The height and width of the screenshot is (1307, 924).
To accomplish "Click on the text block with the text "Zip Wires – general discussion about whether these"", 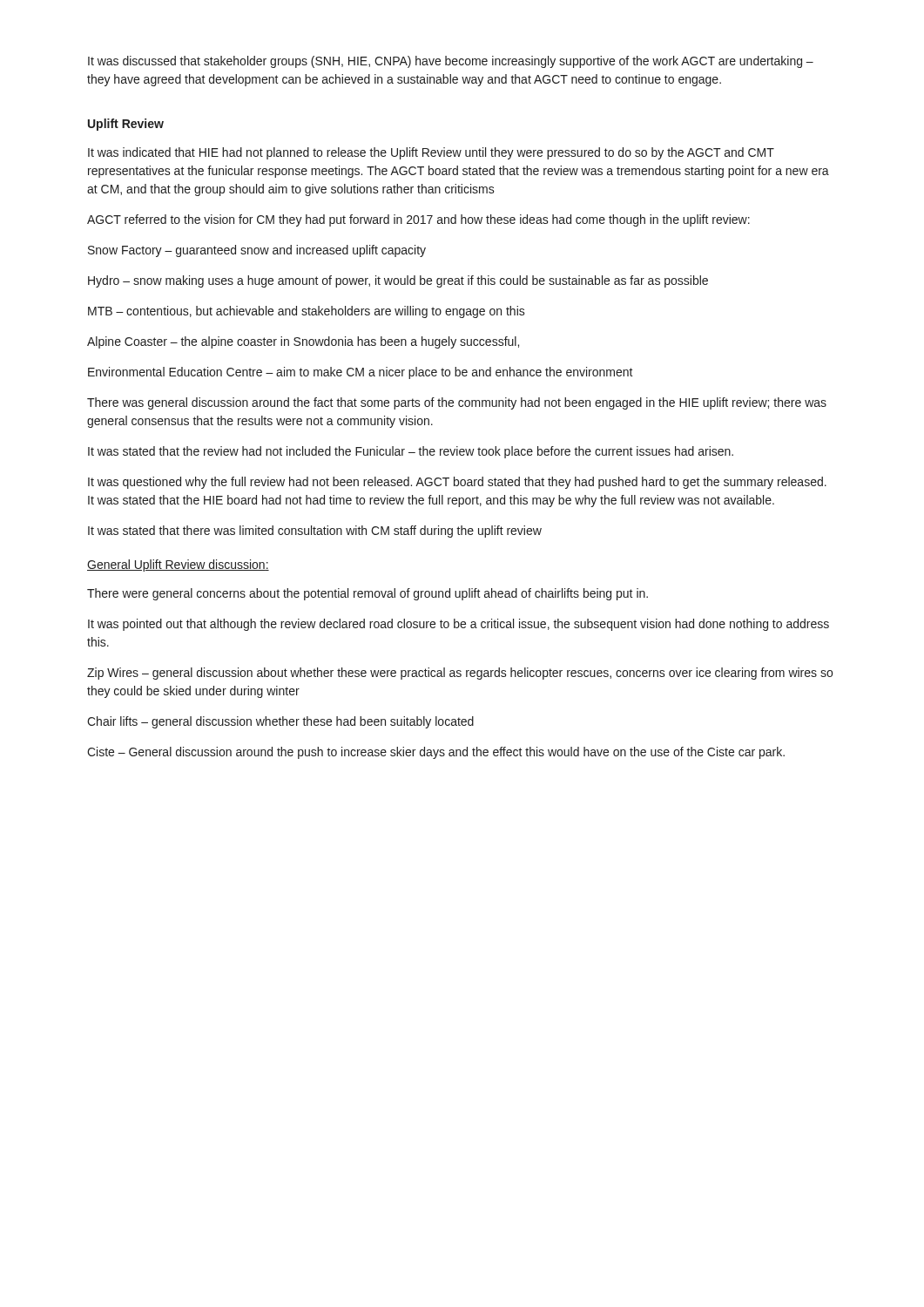I will (x=460, y=682).
